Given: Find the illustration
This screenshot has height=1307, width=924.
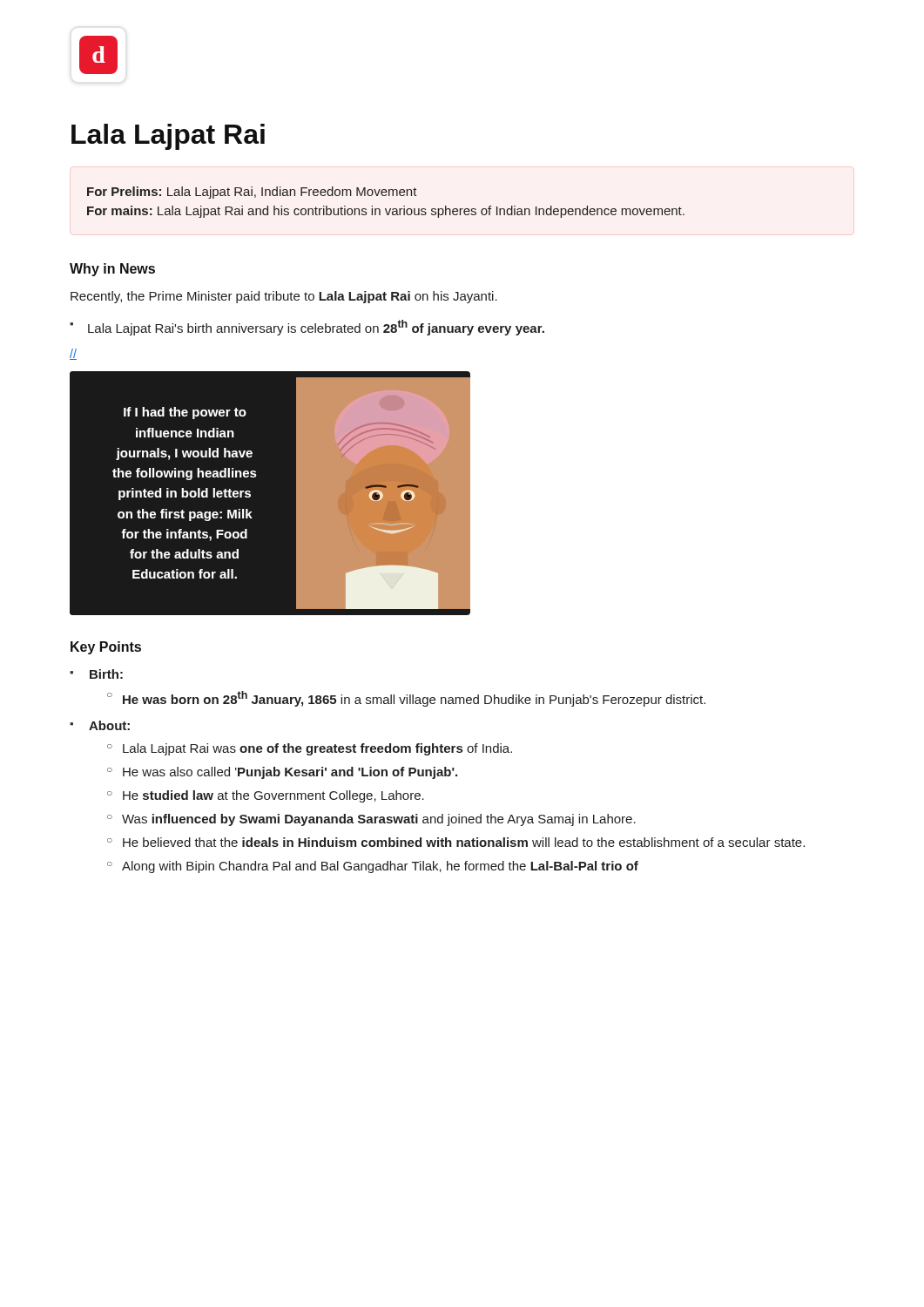Looking at the screenshot, I should pyautogui.click(x=462, y=493).
